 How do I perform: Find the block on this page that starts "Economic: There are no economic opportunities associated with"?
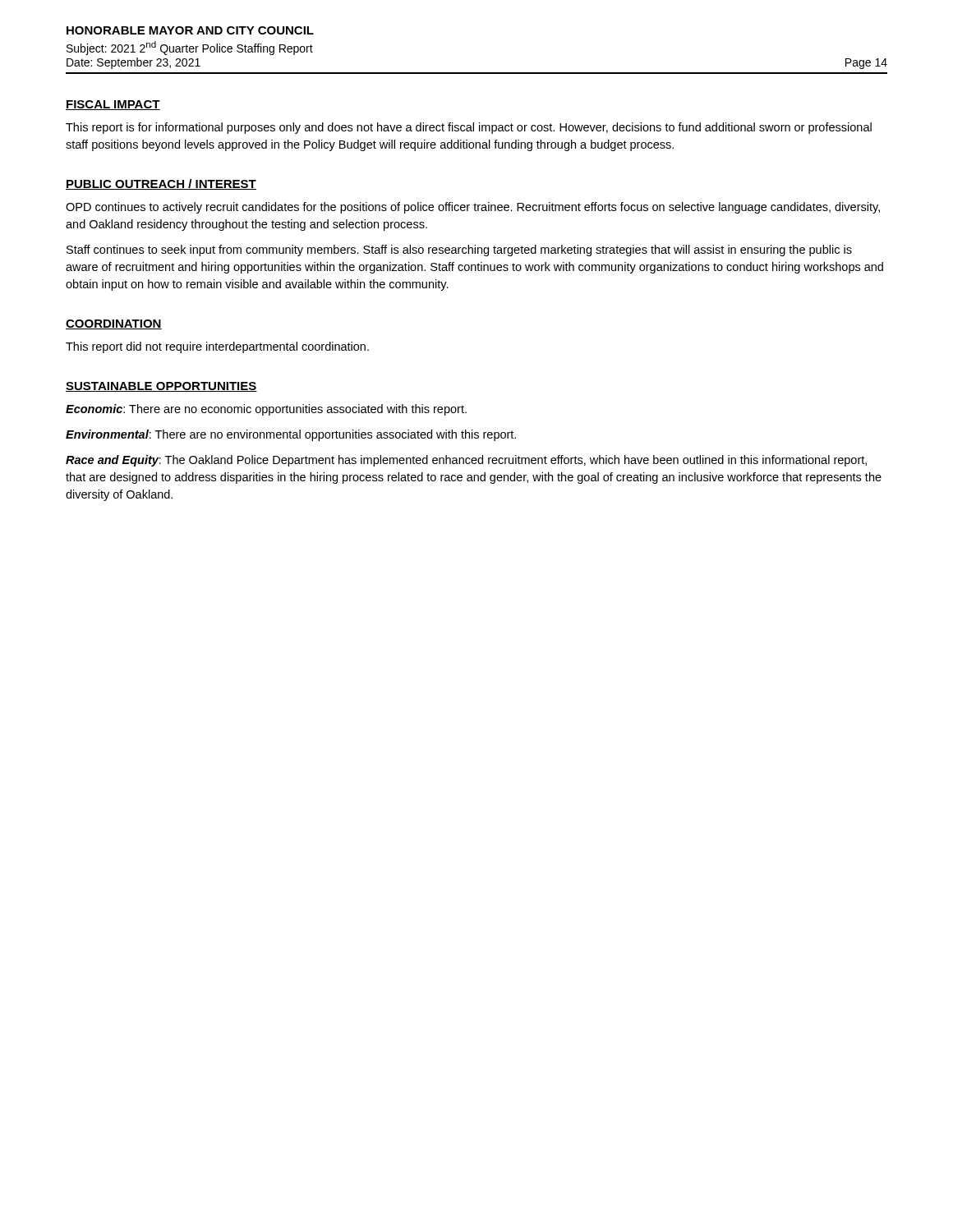coord(267,409)
